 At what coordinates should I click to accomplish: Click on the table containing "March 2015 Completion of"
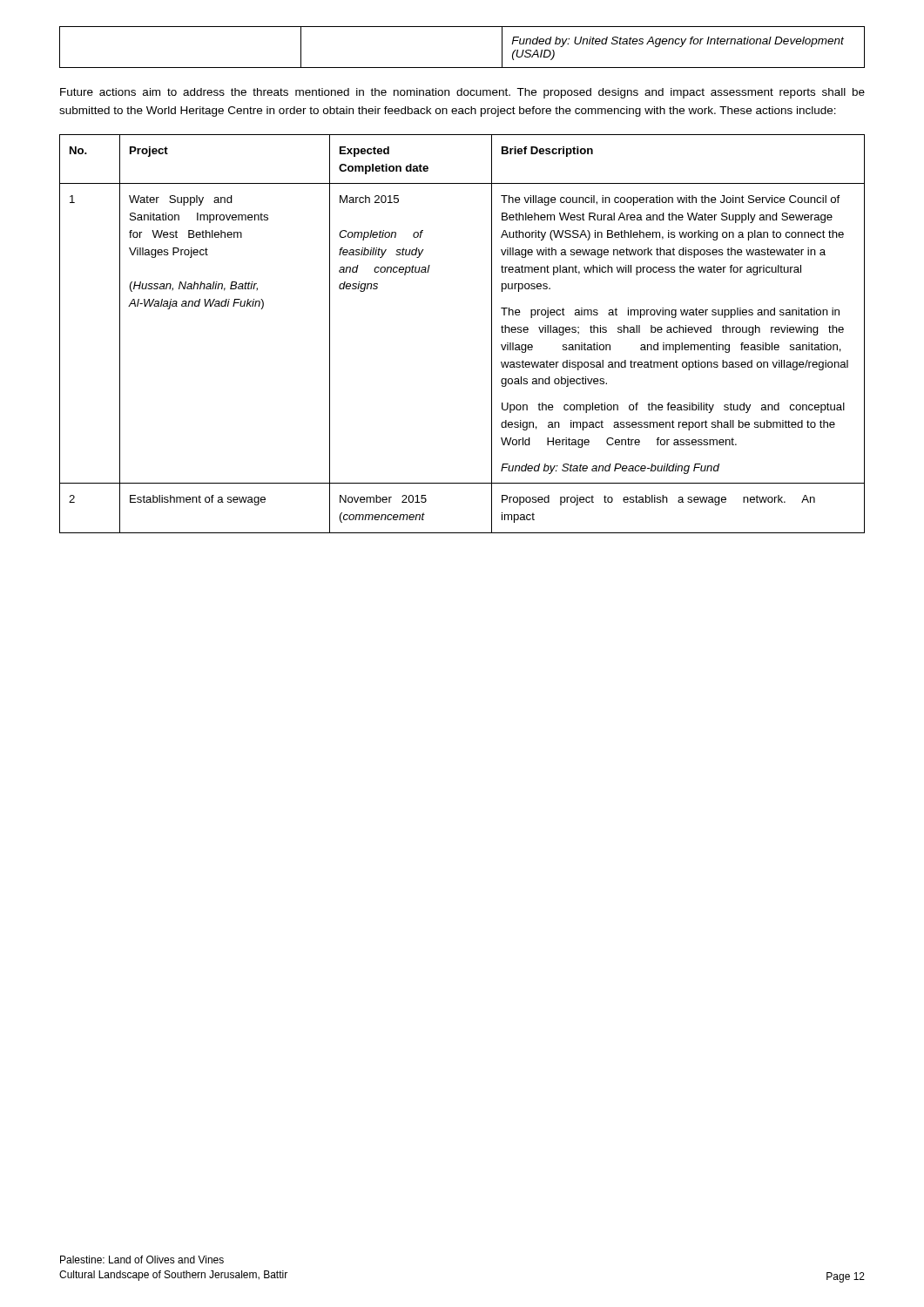462,334
